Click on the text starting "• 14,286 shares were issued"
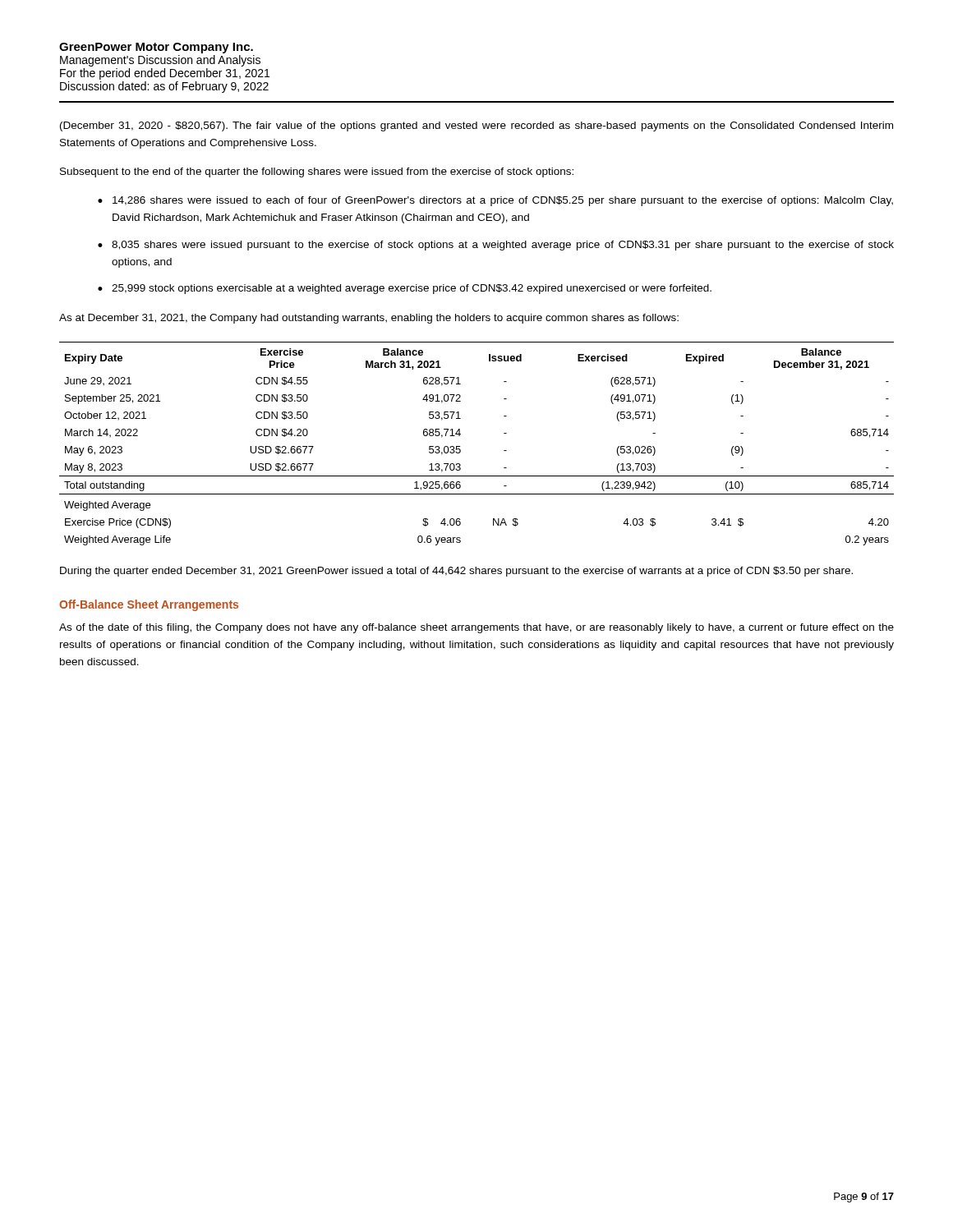The width and height of the screenshot is (953, 1232). tap(491, 209)
